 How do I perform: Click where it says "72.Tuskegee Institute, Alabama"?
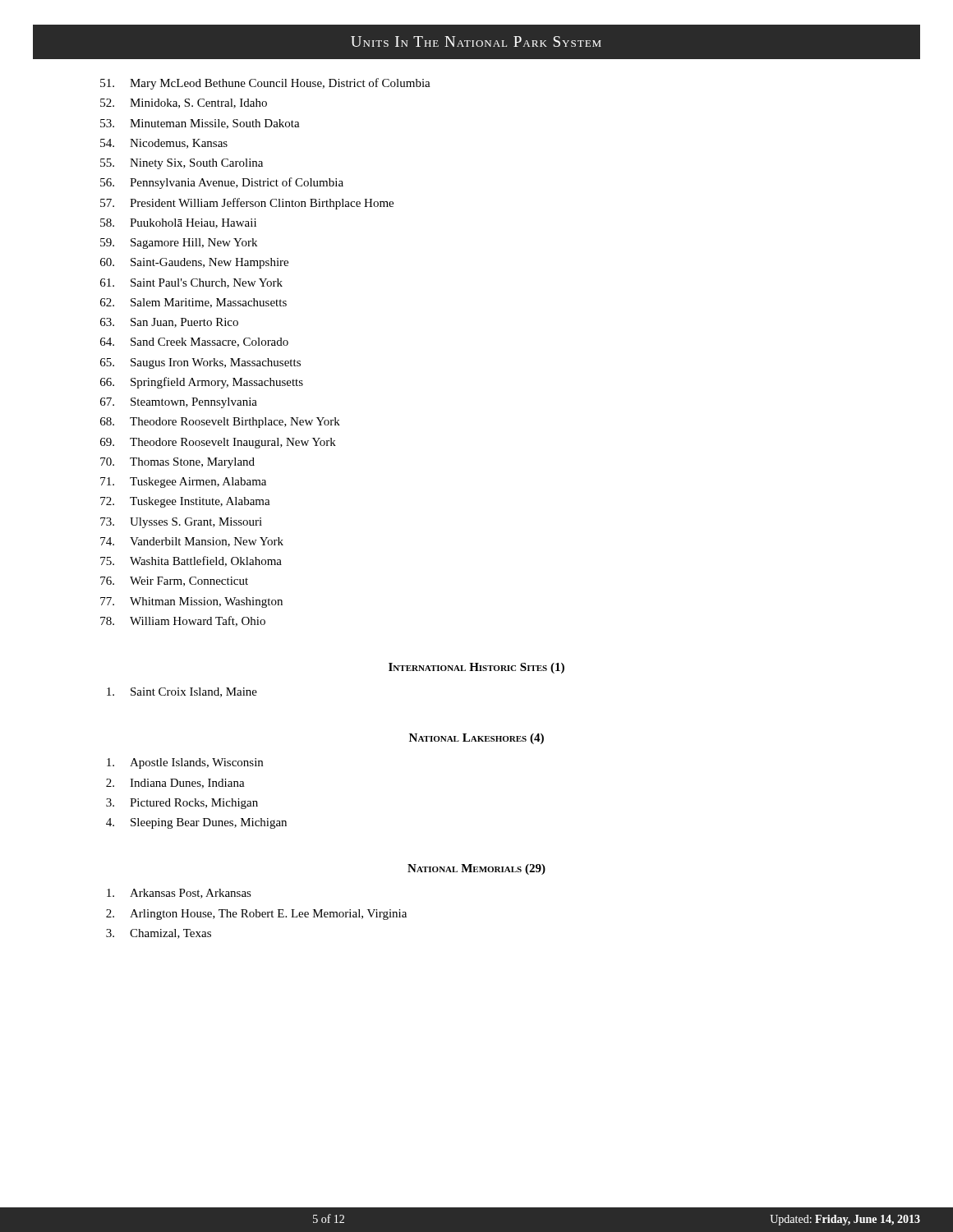point(185,502)
